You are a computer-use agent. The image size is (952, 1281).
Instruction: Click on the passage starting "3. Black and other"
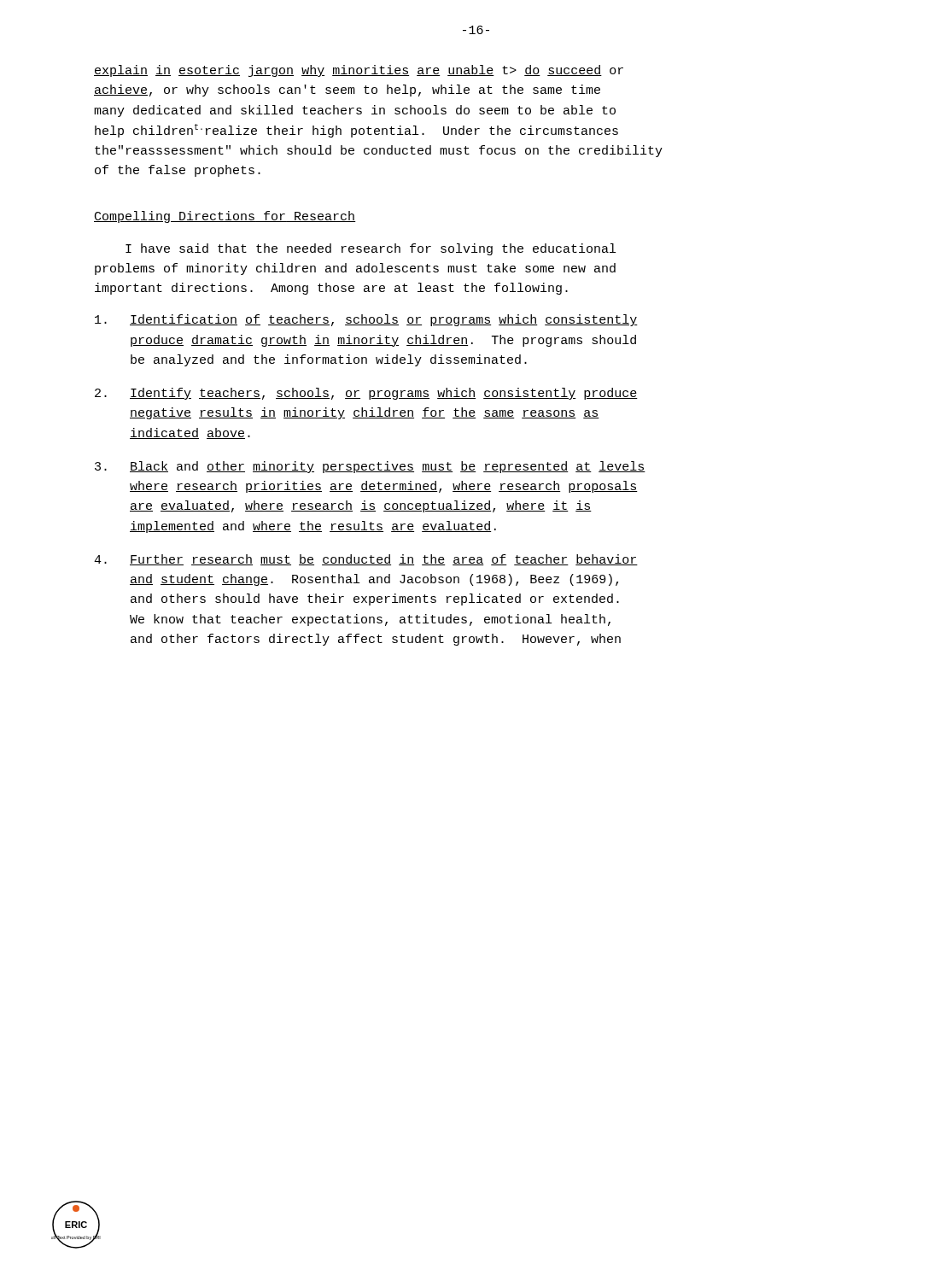point(485,497)
